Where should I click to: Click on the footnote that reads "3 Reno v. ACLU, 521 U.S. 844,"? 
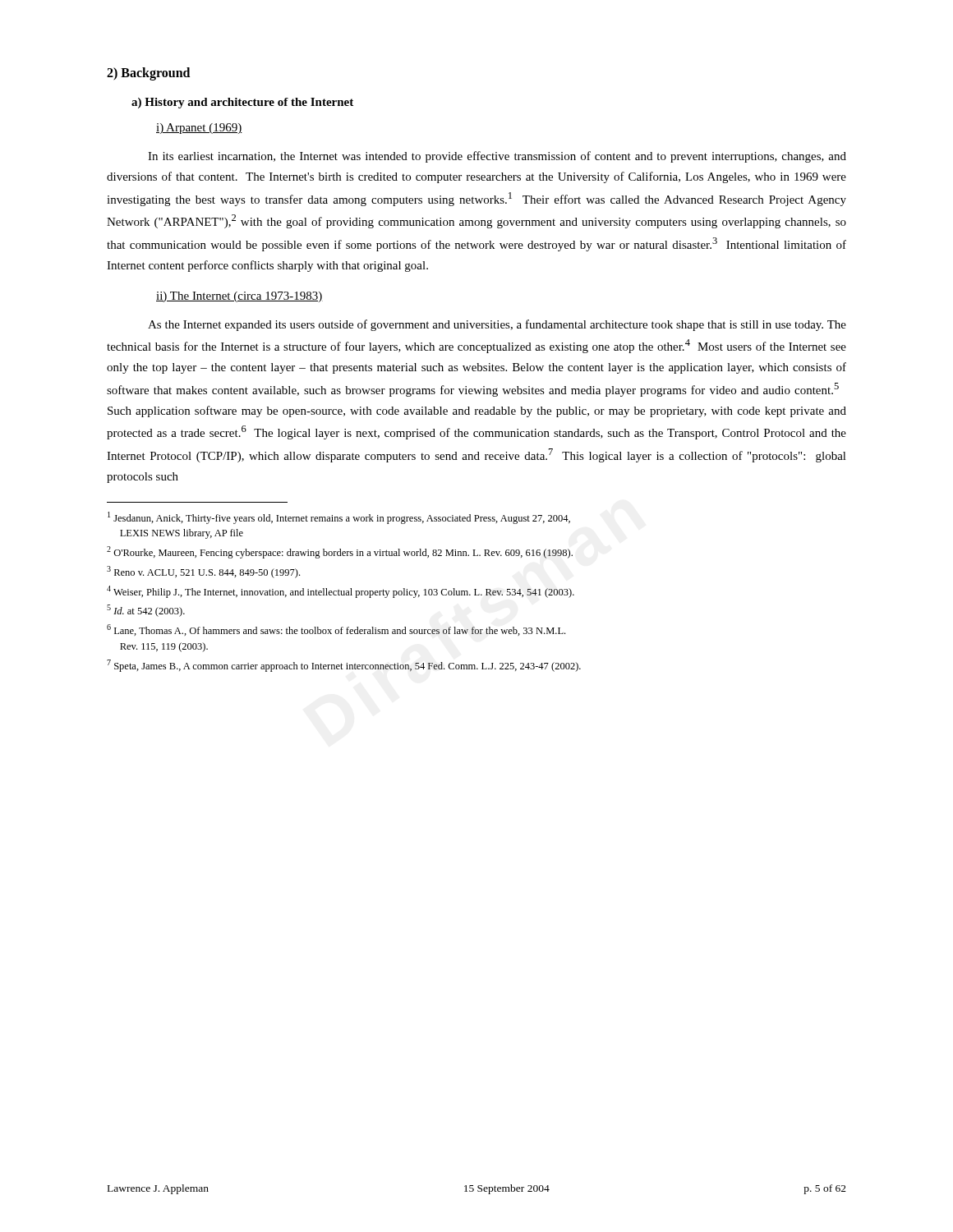click(204, 571)
